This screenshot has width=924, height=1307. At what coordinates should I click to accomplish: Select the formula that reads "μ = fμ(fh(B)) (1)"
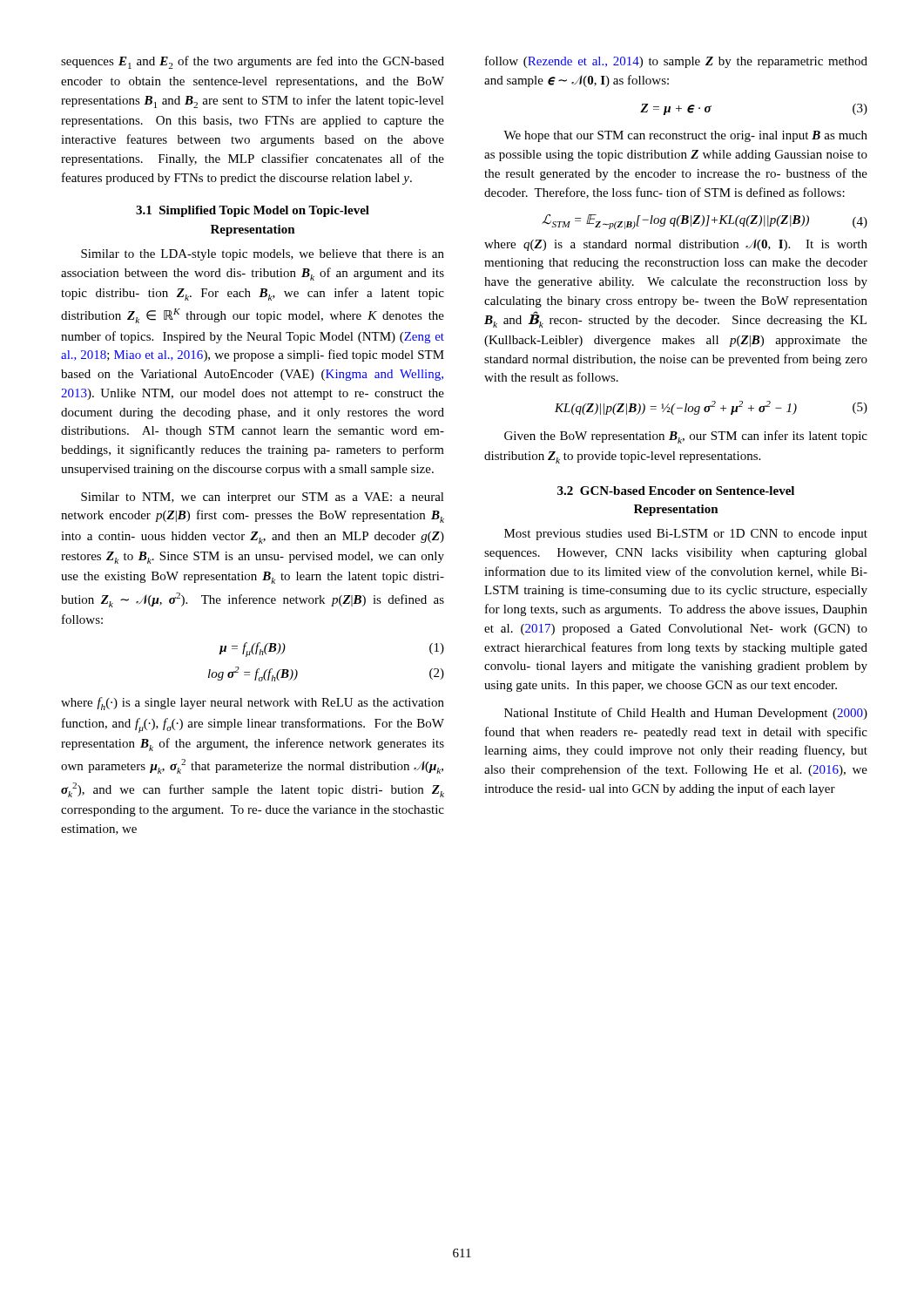click(x=253, y=649)
